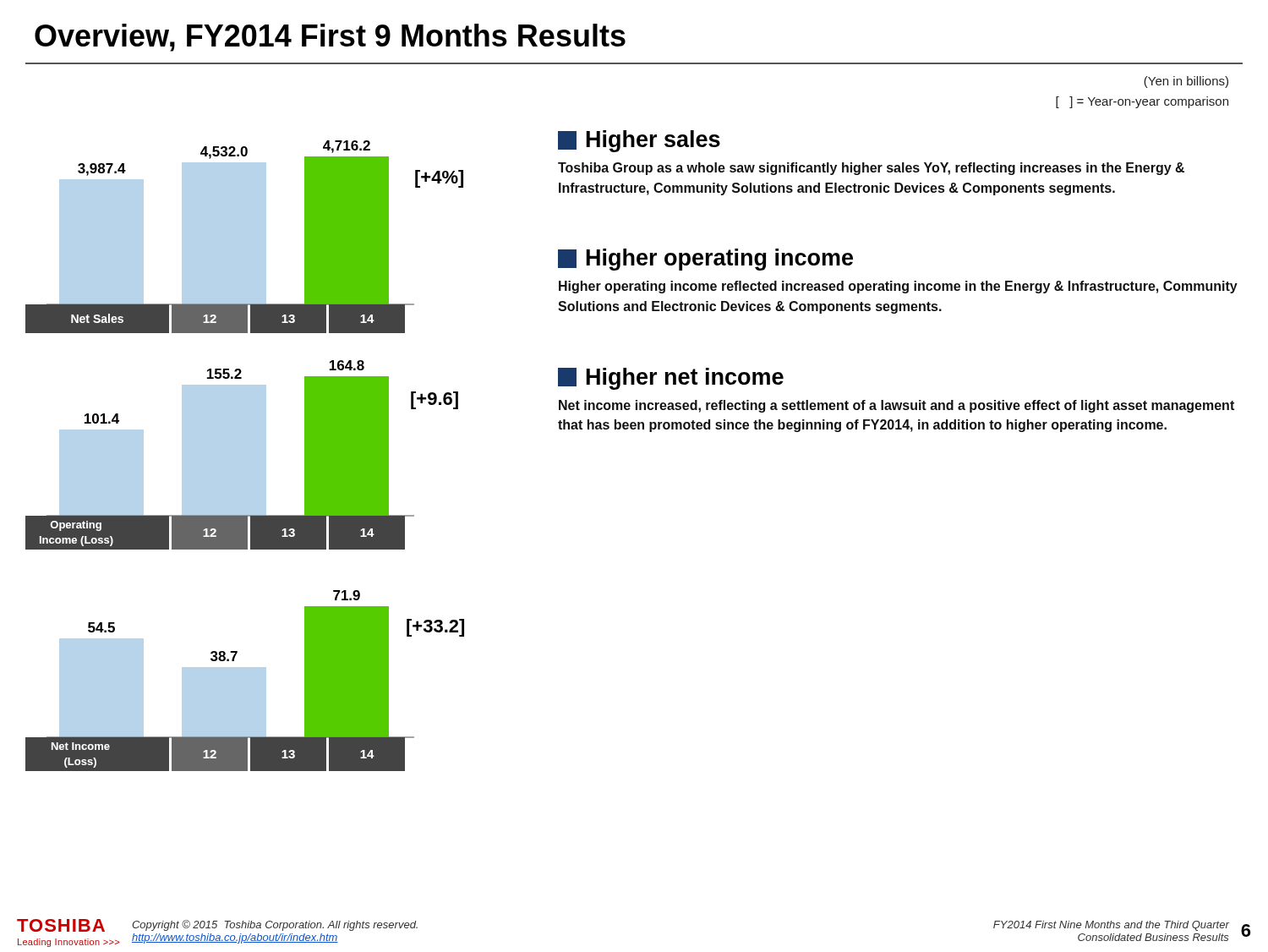Point to the text block starting "(Yen in billions) [ ] ="
1268x952 pixels.
(1142, 91)
